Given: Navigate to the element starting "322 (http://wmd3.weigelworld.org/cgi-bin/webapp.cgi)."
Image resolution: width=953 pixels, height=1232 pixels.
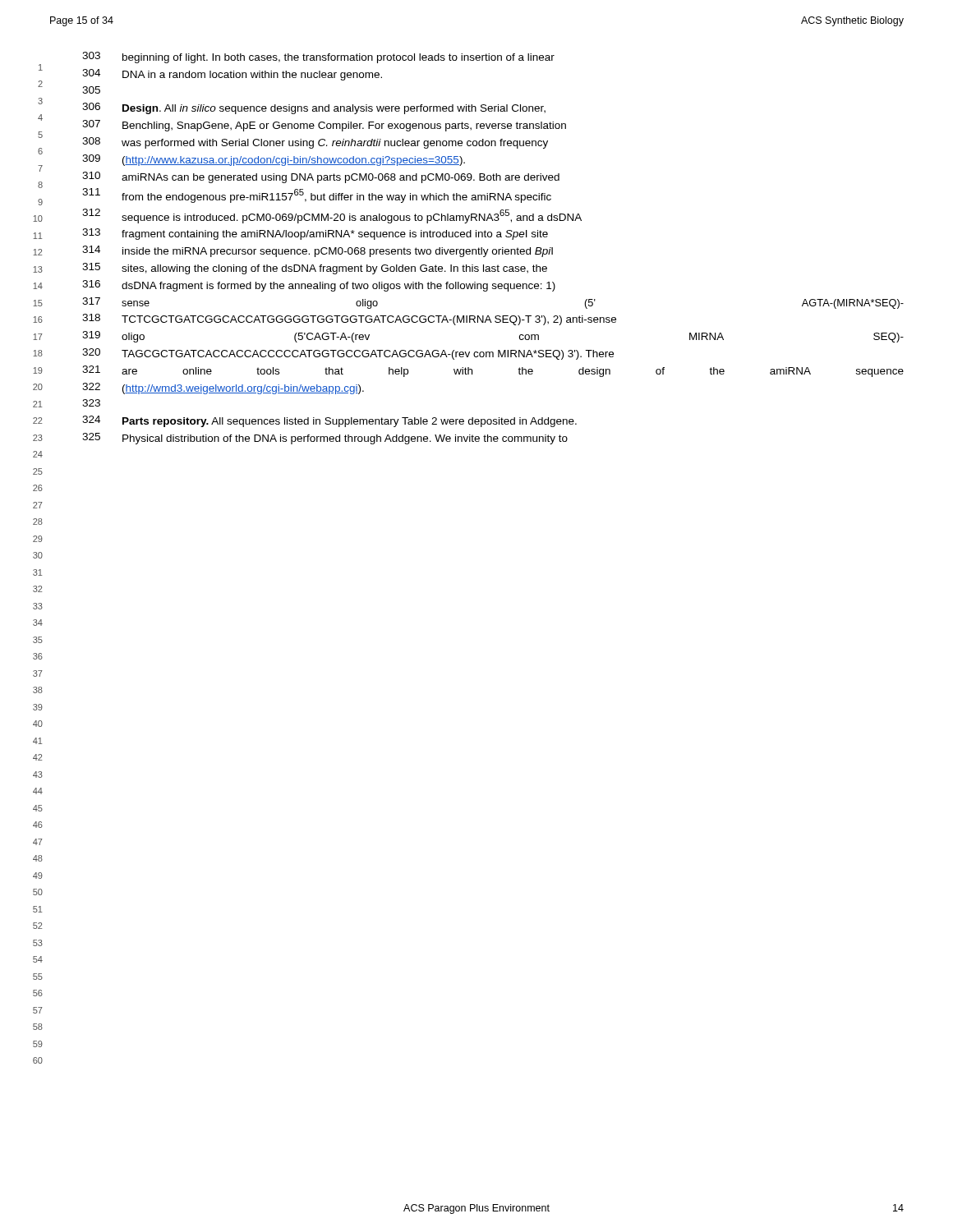Looking at the screenshot, I should pos(223,388).
